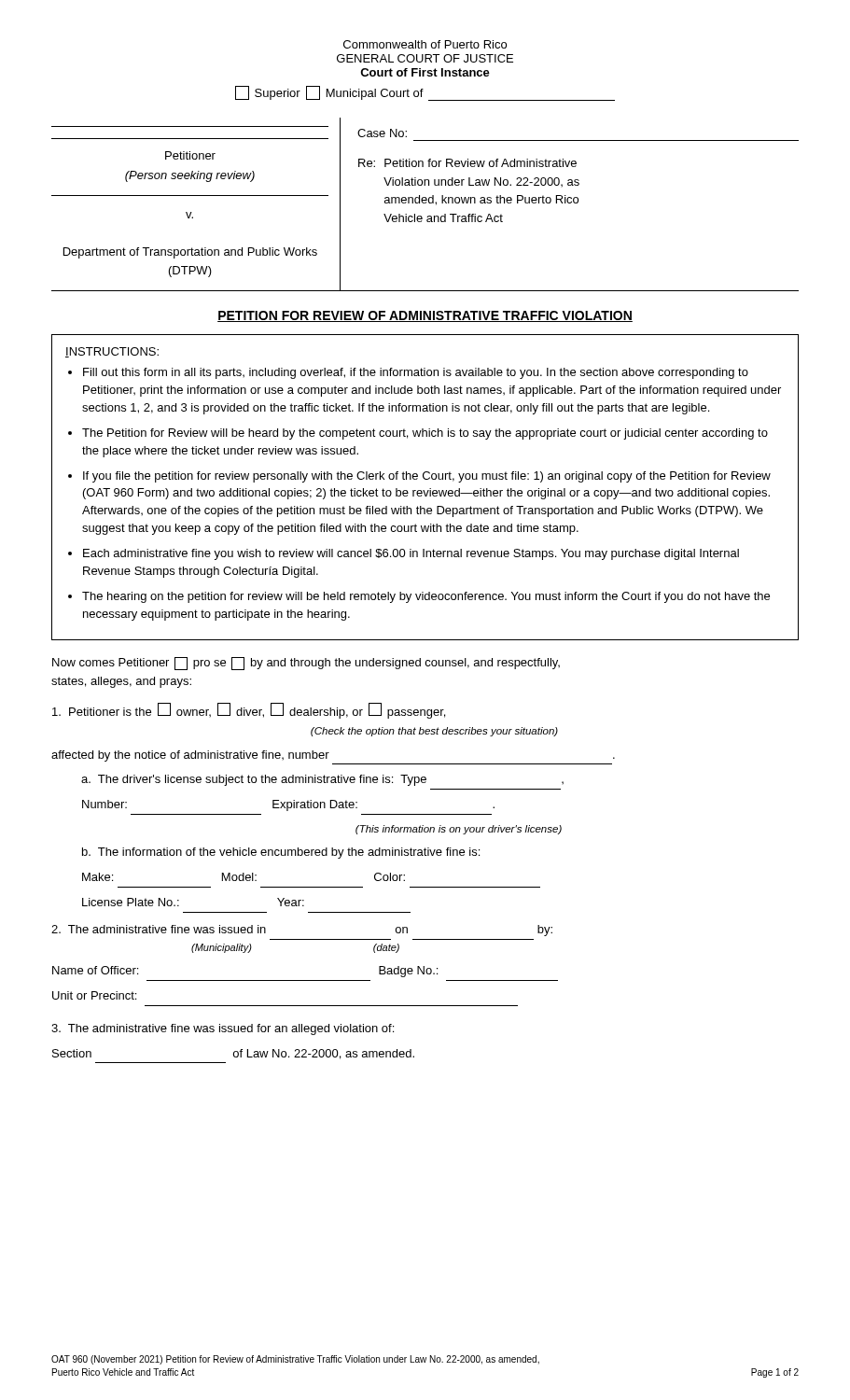Find the text starting "PETITION FOR REVIEW OF ADMINISTRATIVE"
The width and height of the screenshot is (850, 1400).
[425, 316]
